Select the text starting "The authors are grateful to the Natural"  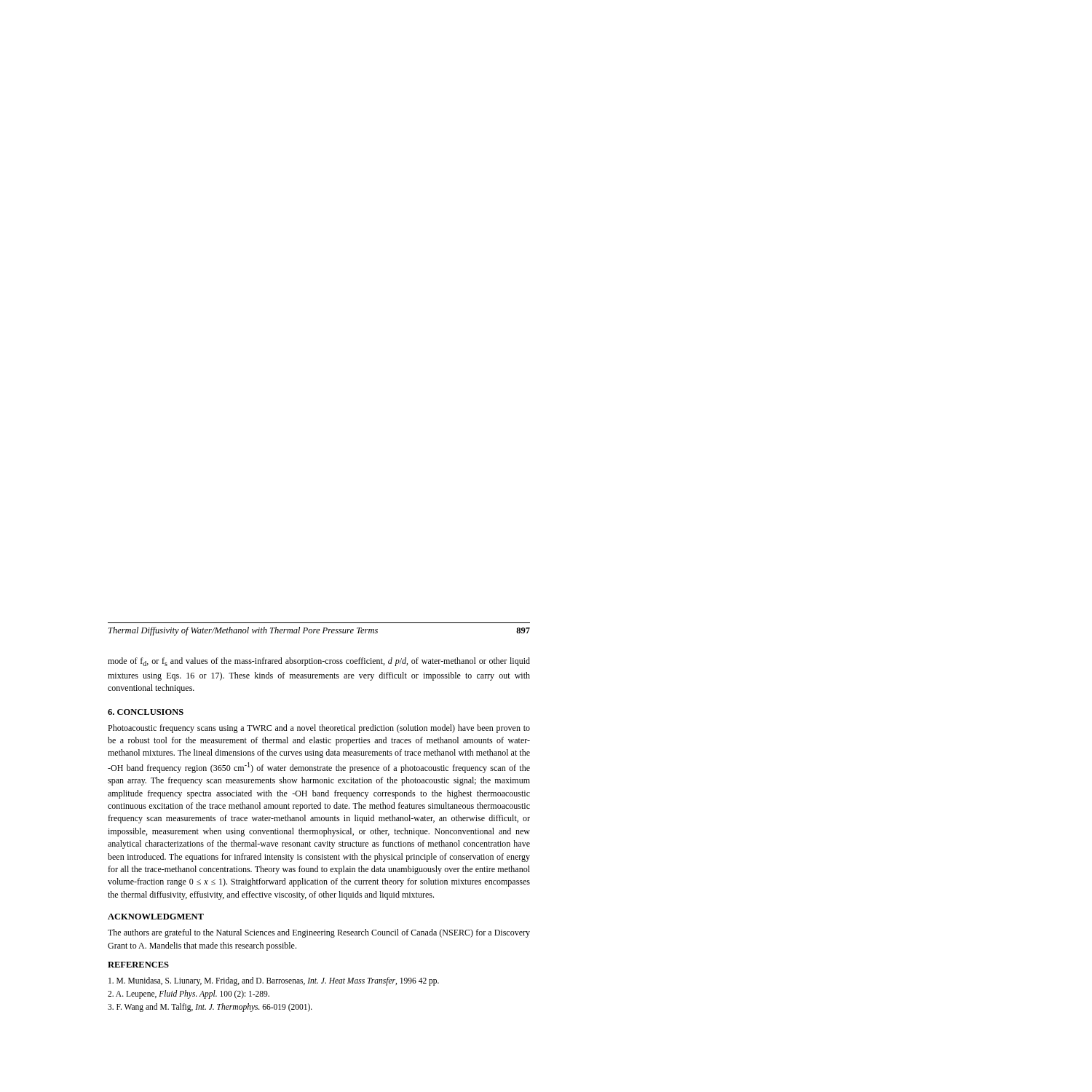(x=319, y=939)
